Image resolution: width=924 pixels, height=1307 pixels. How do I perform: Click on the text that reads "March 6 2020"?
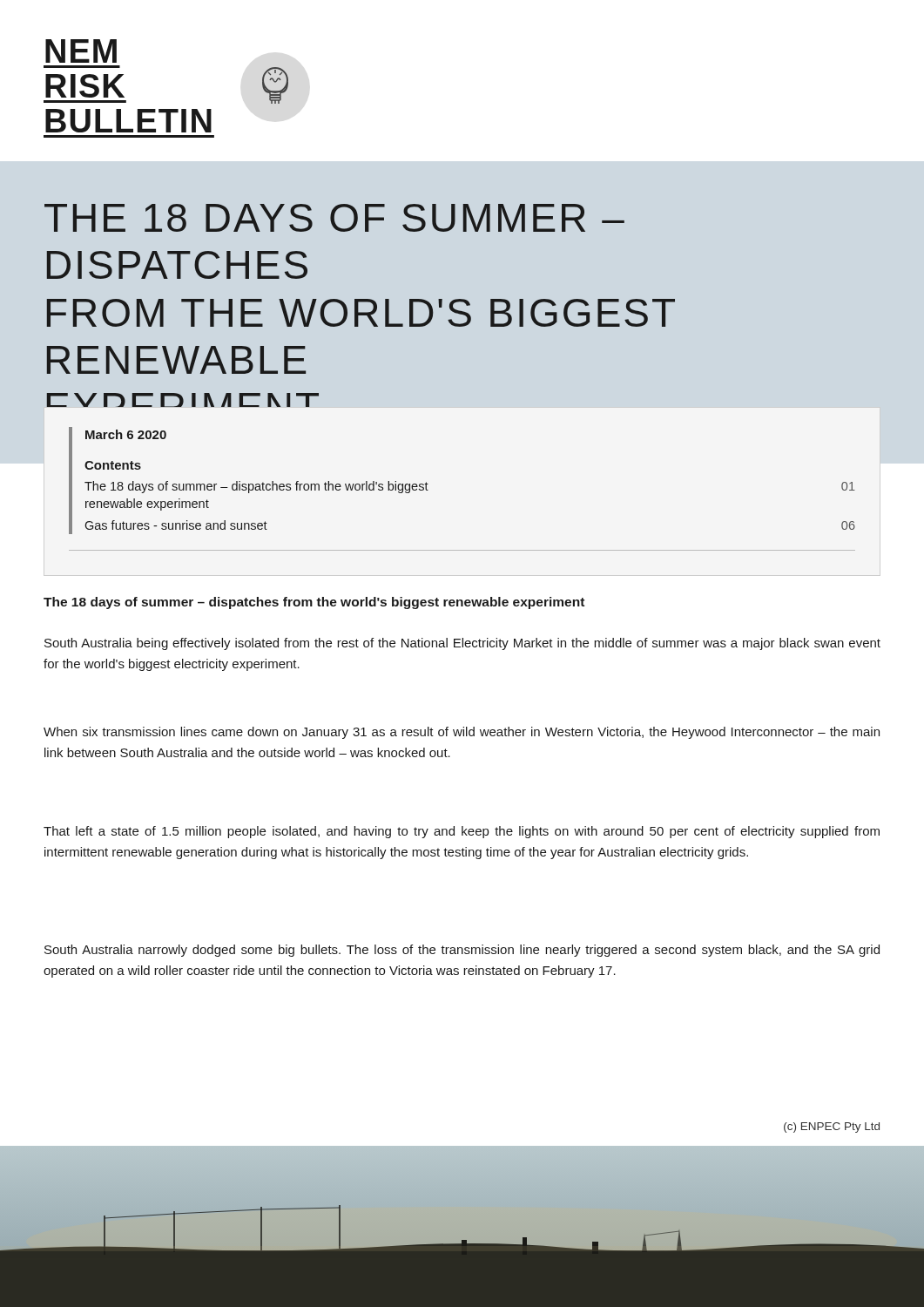click(125, 434)
